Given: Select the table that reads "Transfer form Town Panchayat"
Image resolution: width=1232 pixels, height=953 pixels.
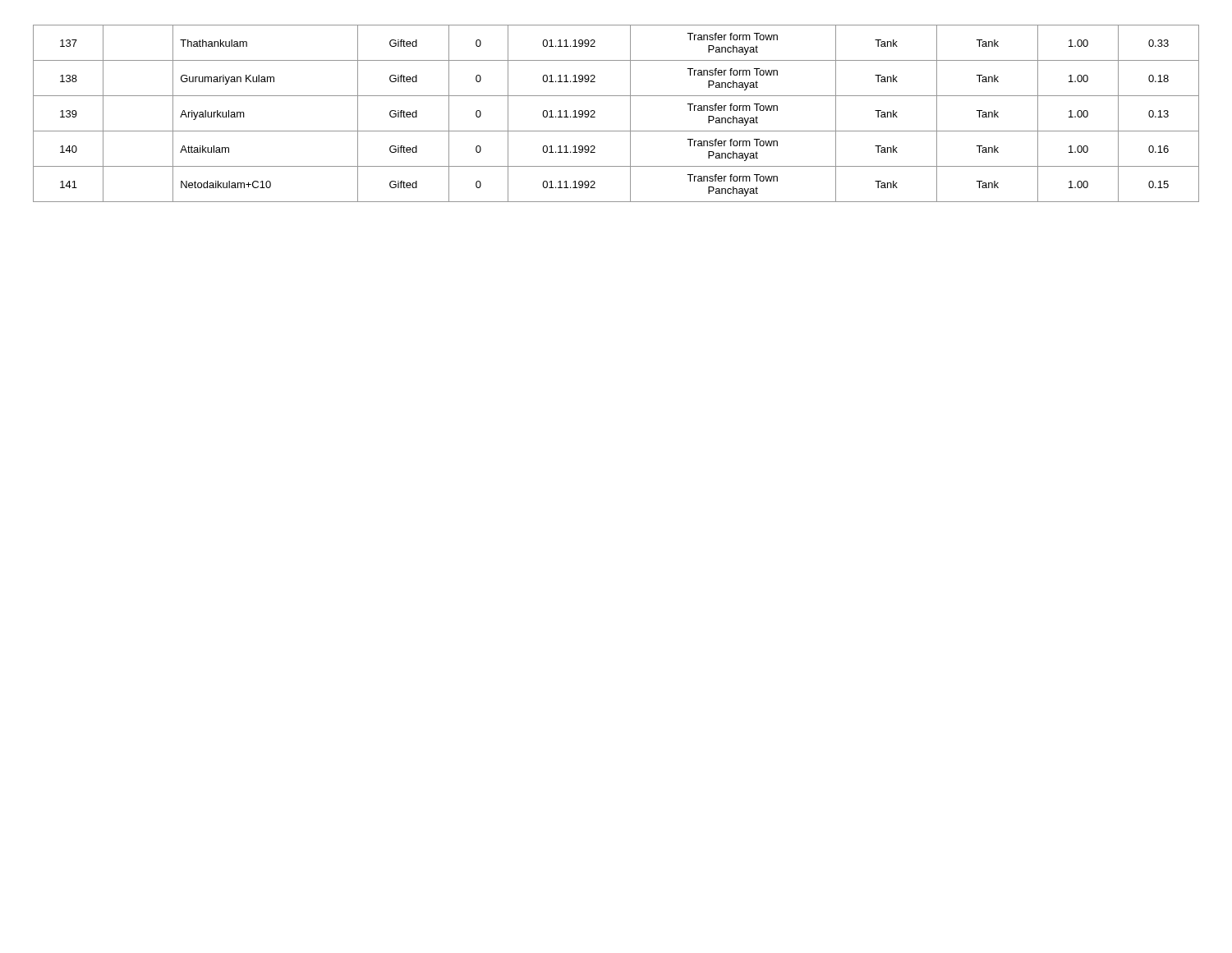Looking at the screenshot, I should click(x=616, y=113).
